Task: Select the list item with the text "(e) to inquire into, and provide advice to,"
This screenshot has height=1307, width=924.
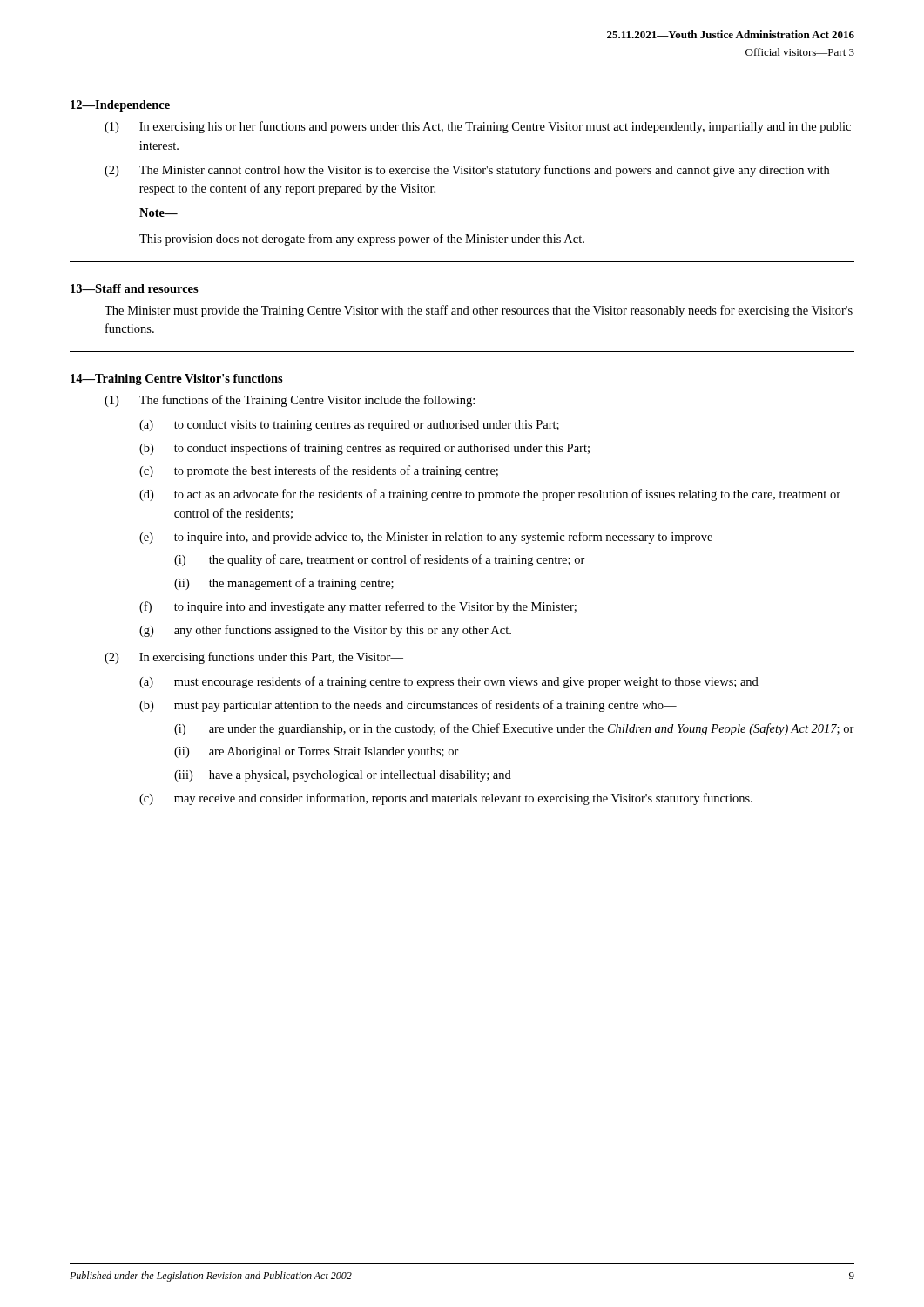Action: [x=497, y=537]
